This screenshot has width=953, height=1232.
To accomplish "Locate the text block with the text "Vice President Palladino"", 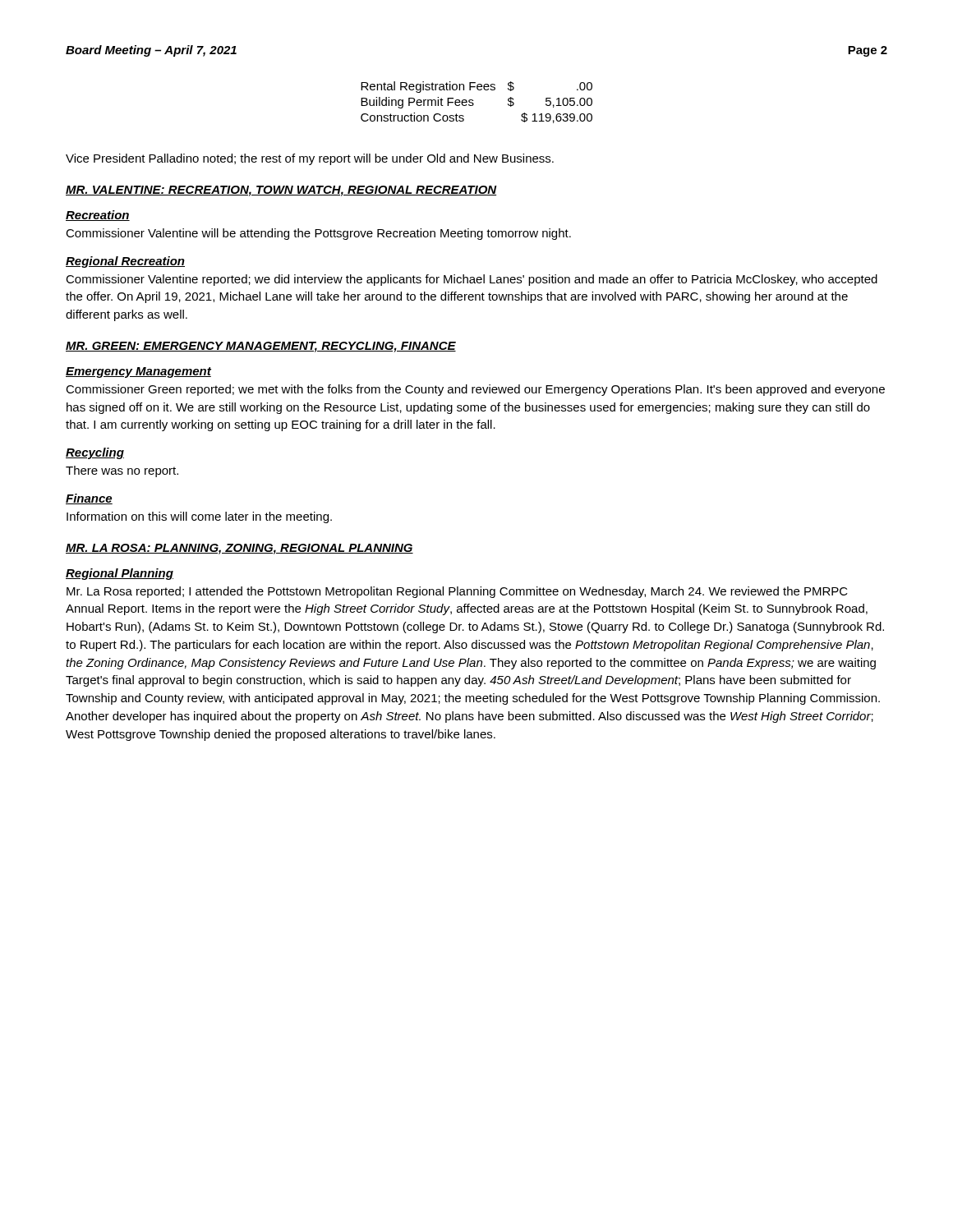I will (x=310, y=158).
